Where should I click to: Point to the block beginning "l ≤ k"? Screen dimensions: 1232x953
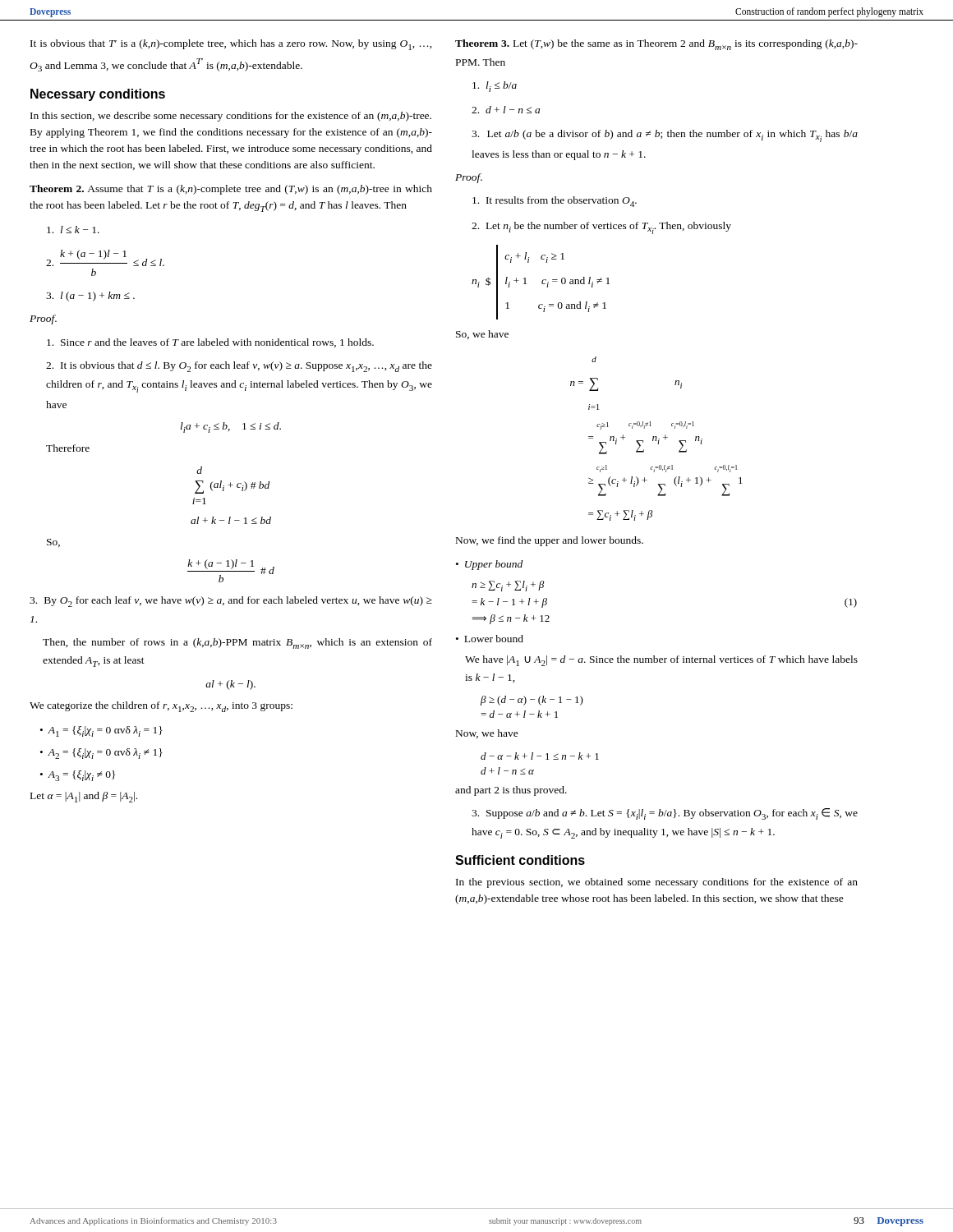[73, 230]
